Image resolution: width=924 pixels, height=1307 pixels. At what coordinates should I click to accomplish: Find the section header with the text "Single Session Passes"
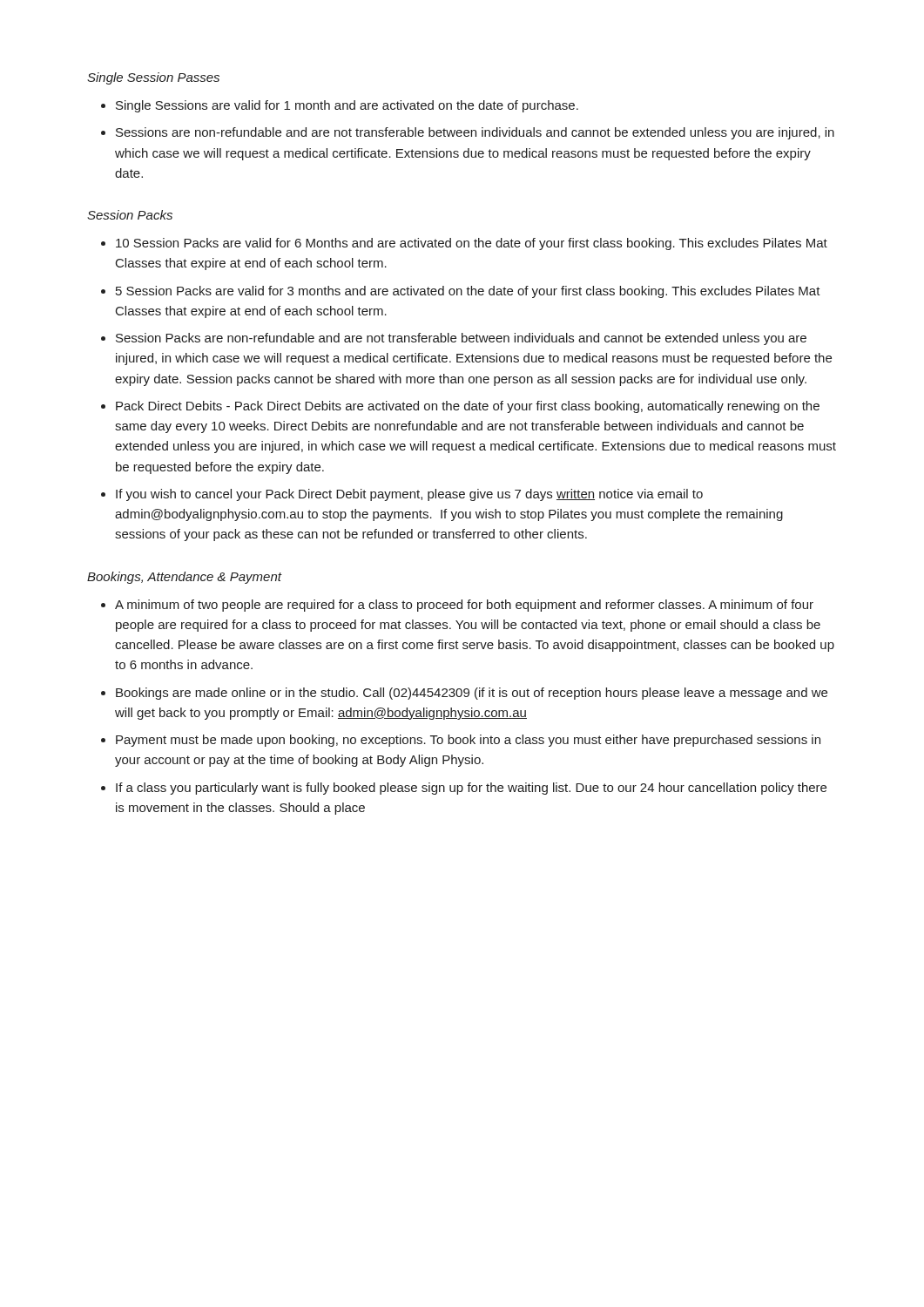tap(154, 77)
